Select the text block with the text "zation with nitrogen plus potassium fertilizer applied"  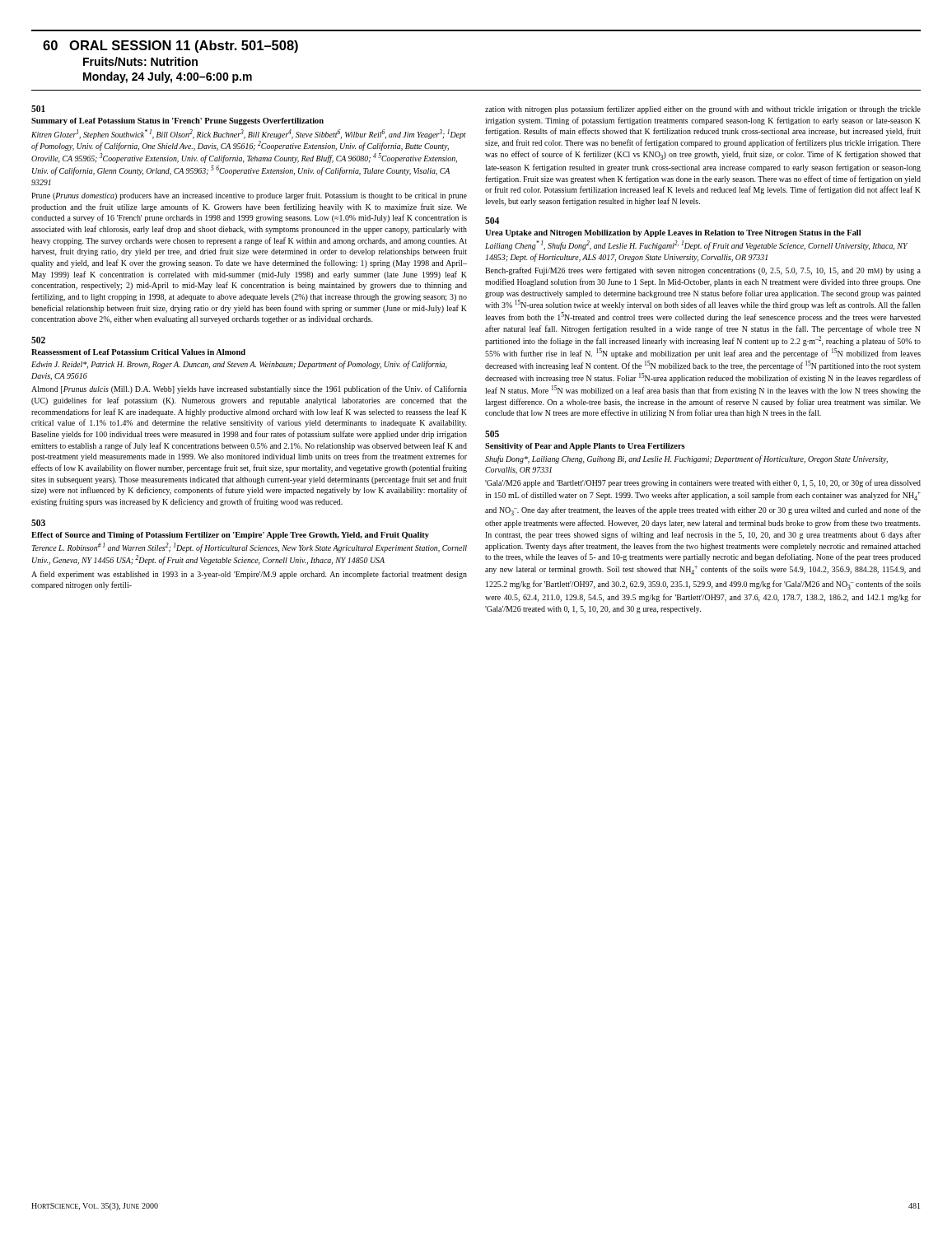pyautogui.click(x=703, y=155)
